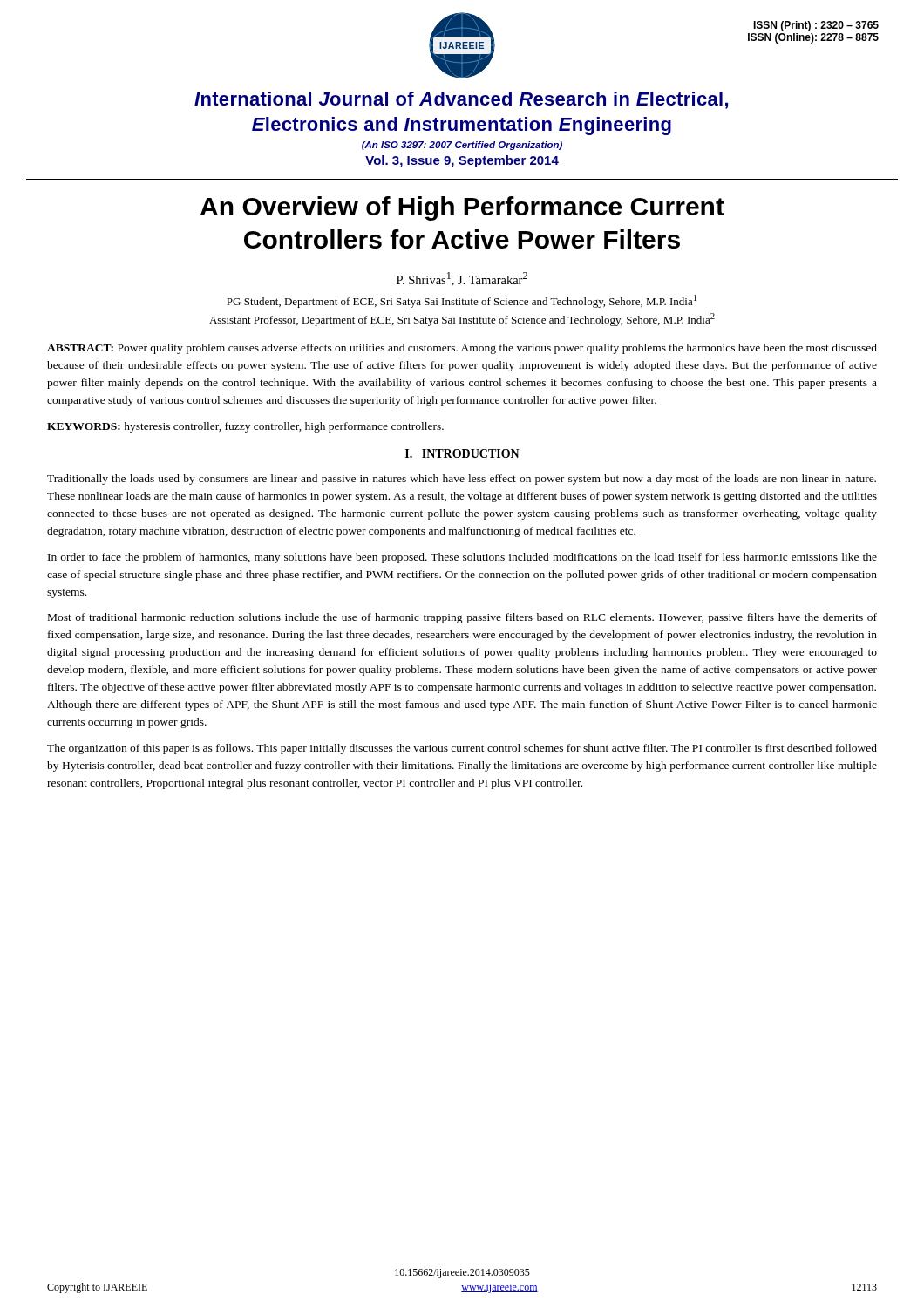Screen dimensions: 1308x924
Task: Navigate to the region starting "International Journal of Advanced Research"
Action: click(462, 127)
